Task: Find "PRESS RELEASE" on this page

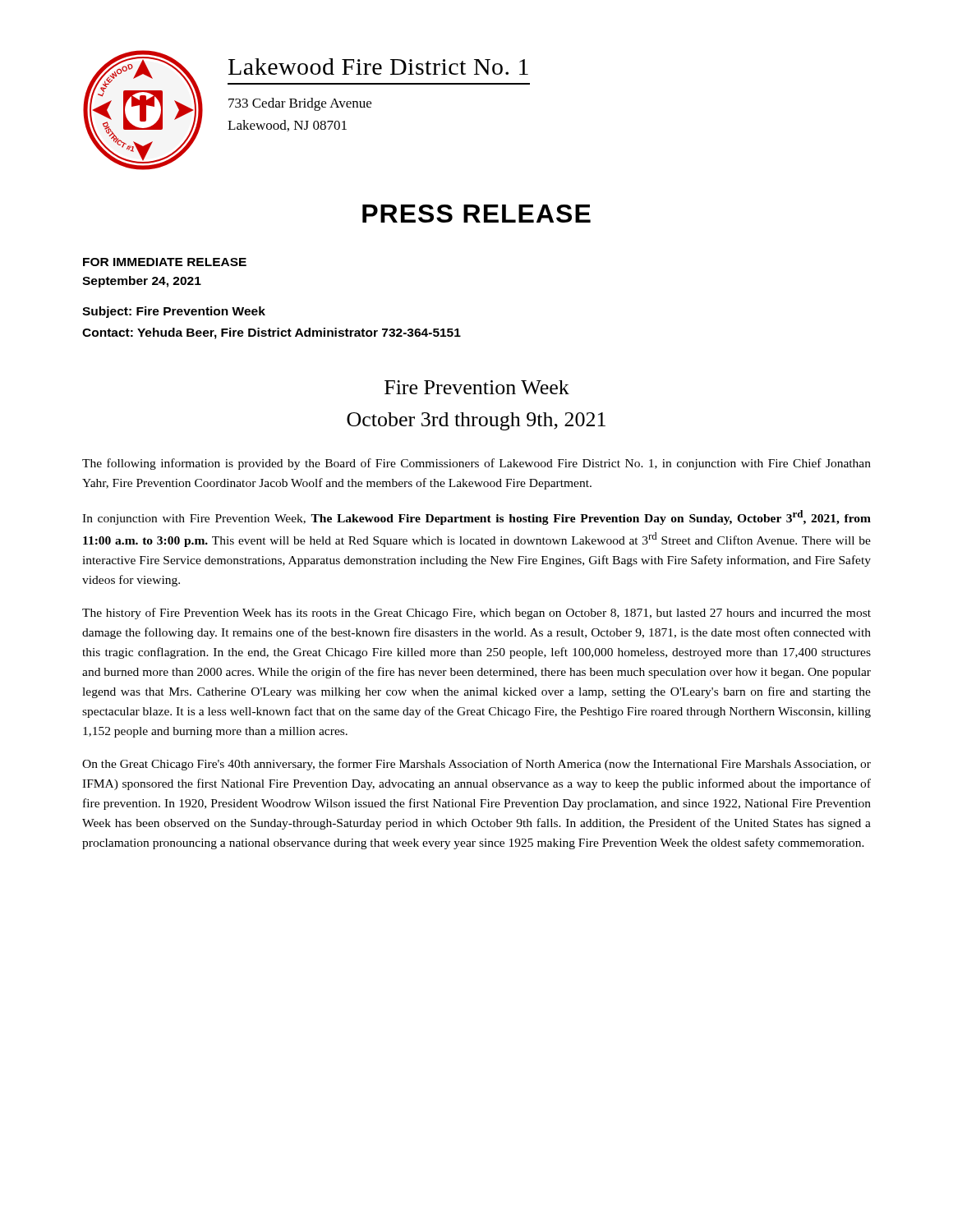Action: click(476, 214)
